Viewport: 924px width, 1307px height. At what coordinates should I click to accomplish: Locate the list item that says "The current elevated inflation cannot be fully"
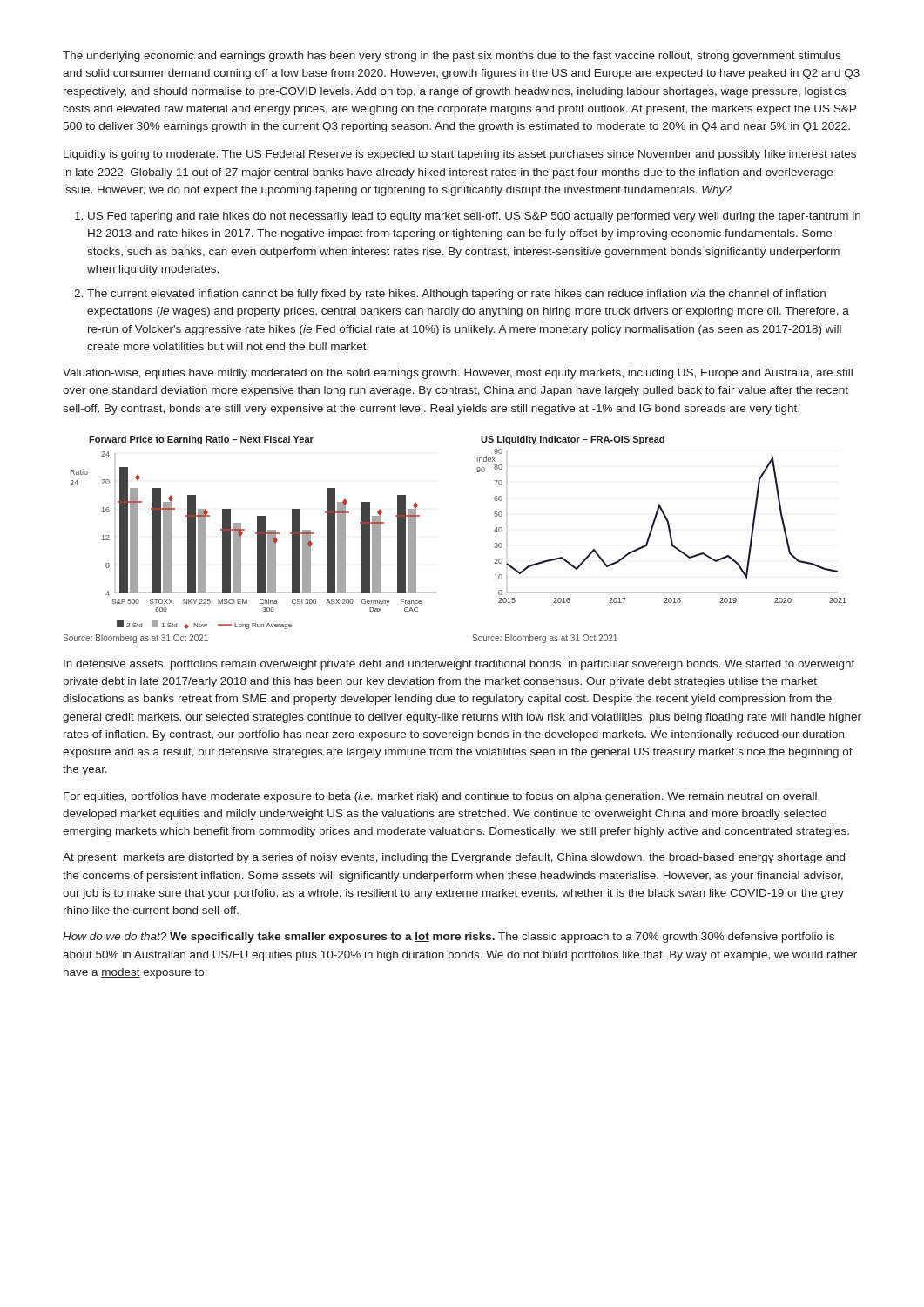click(x=474, y=320)
